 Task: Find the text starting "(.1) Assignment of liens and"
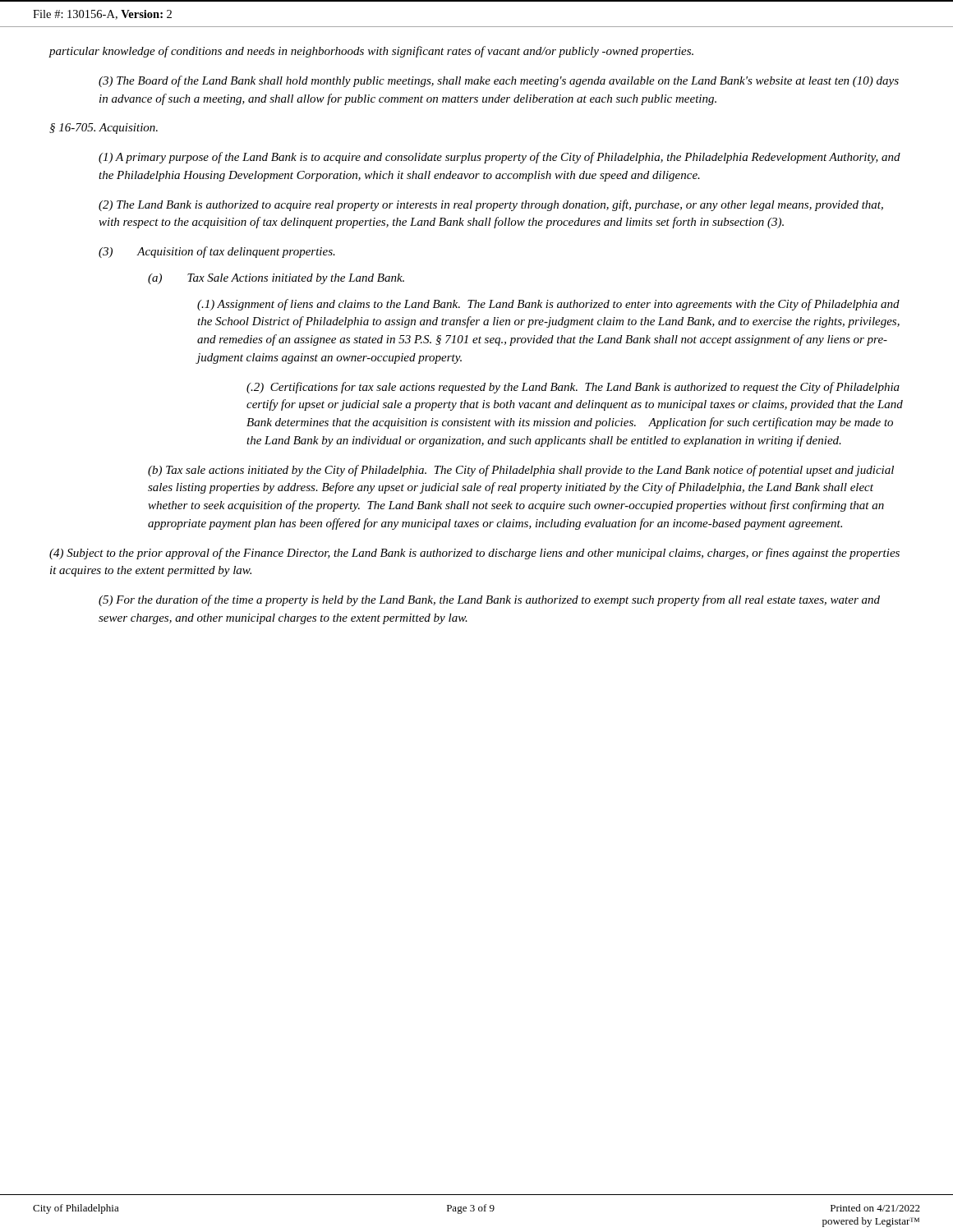click(550, 331)
